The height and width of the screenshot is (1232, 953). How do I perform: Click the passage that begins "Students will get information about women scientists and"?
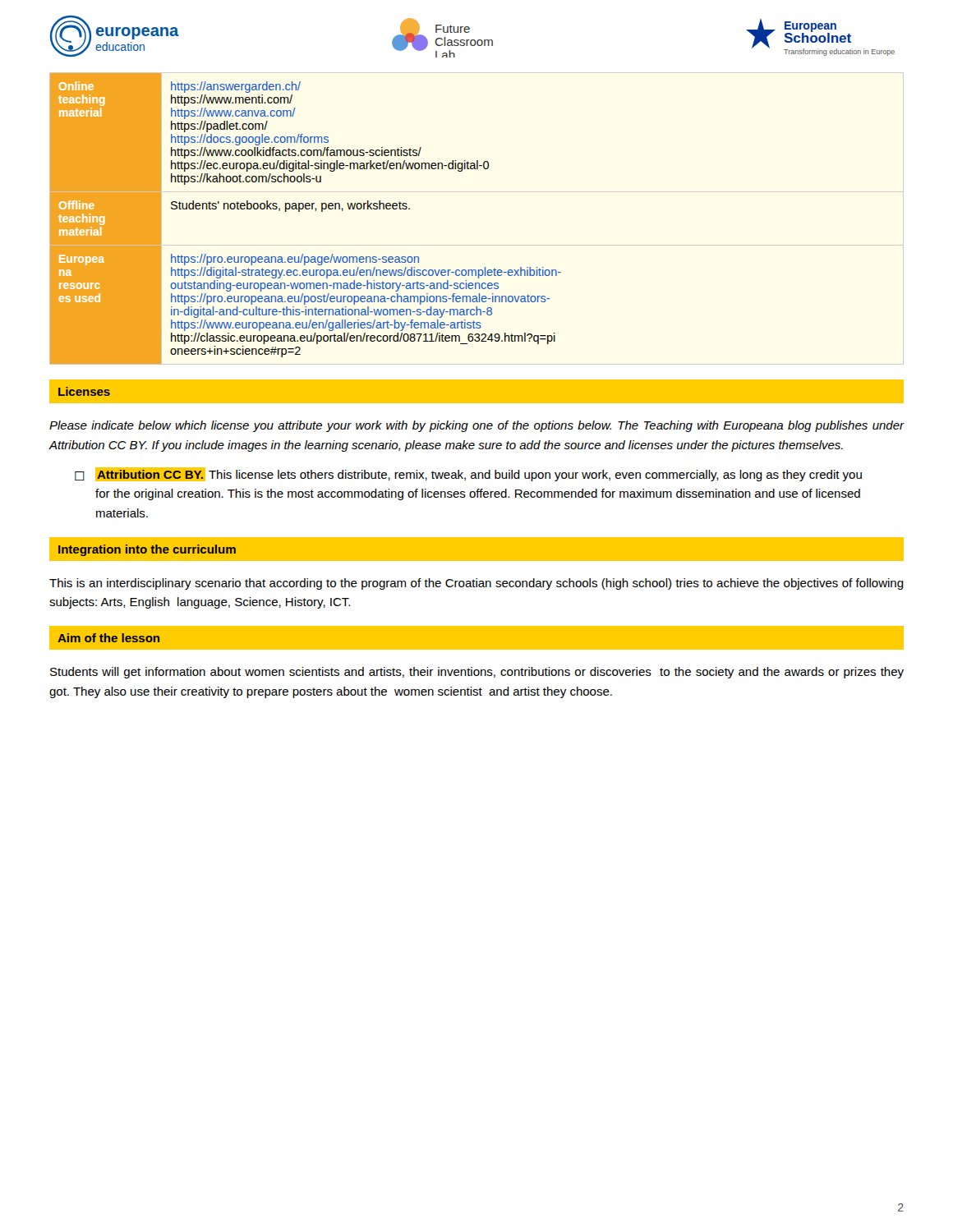pyautogui.click(x=476, y=681)
